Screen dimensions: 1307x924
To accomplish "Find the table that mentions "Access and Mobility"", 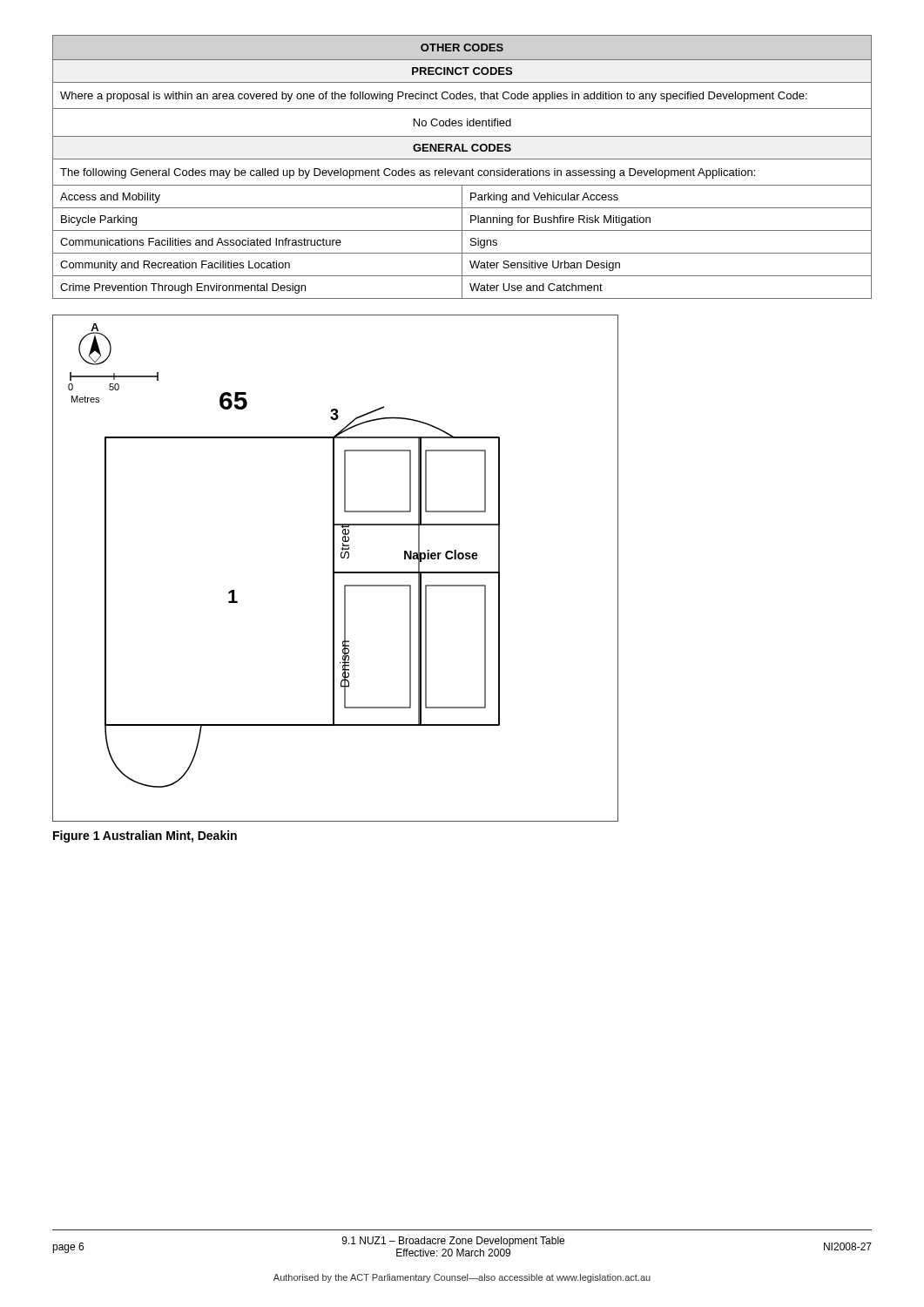I will 462,167.
